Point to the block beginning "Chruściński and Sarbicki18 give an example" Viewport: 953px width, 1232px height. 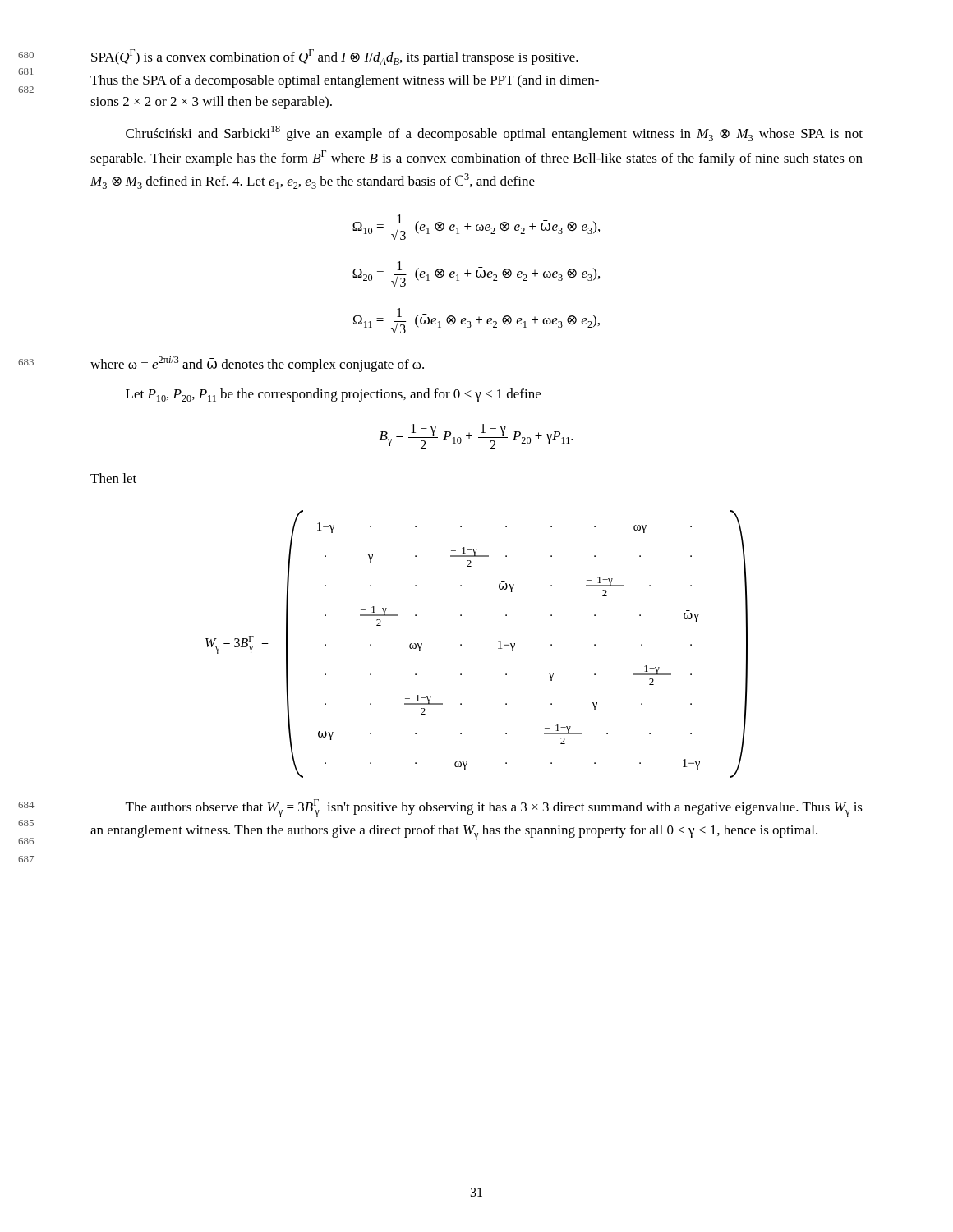pyautogui.click(x=476, y=157)
